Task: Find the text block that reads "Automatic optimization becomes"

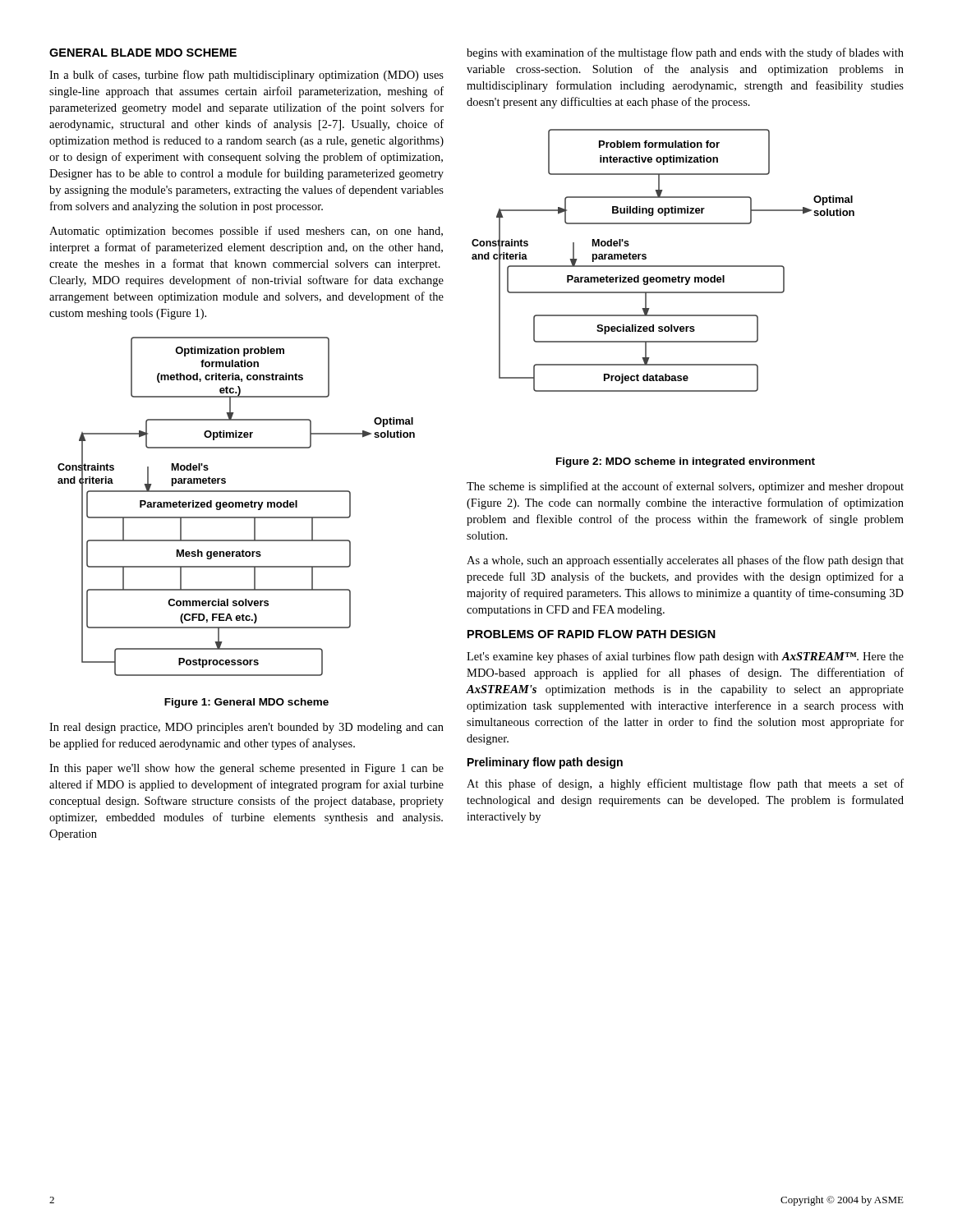Action: (x=246, y=272)
